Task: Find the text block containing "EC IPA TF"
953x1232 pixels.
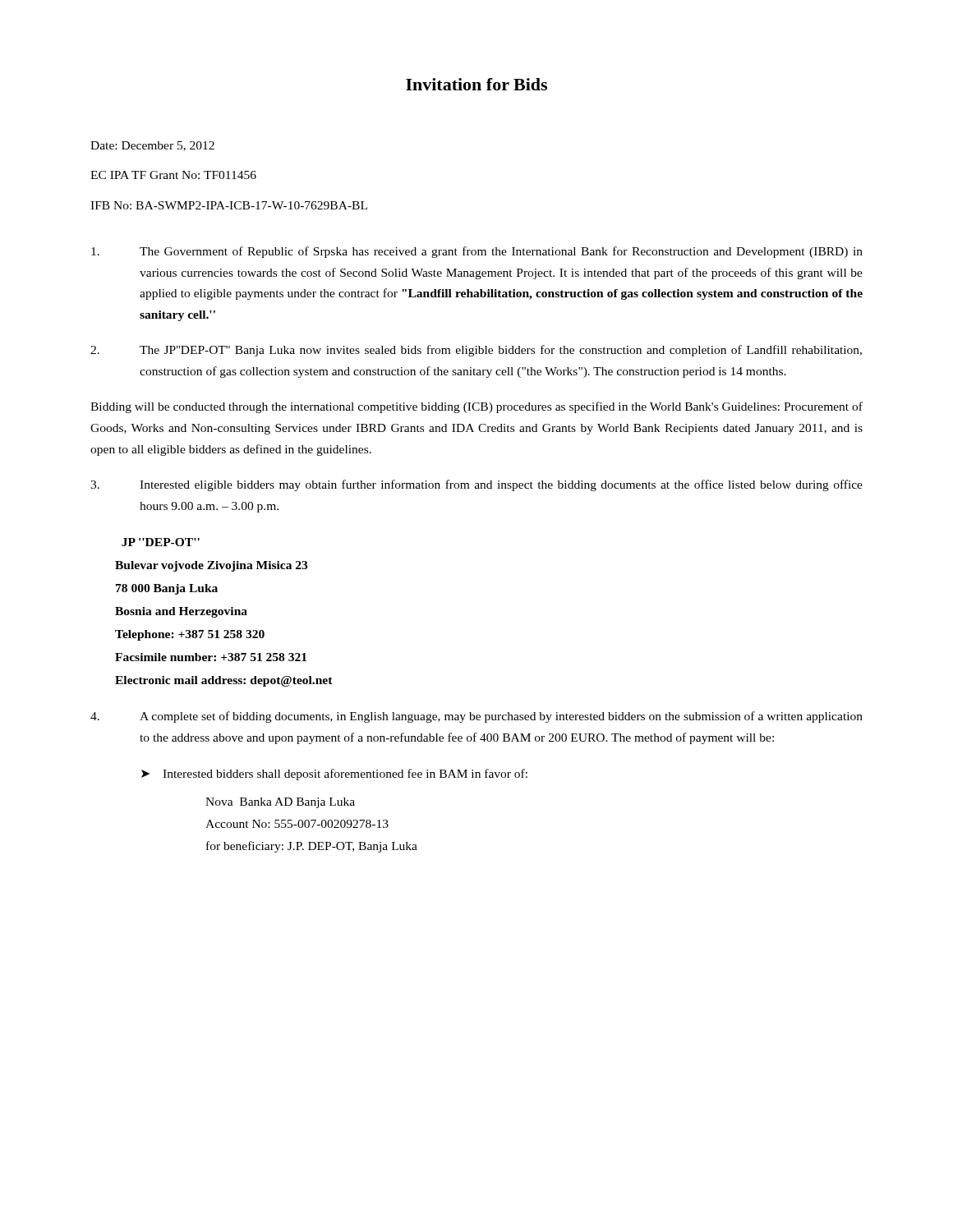Action: pyautogui.click(x=173, y=175)
